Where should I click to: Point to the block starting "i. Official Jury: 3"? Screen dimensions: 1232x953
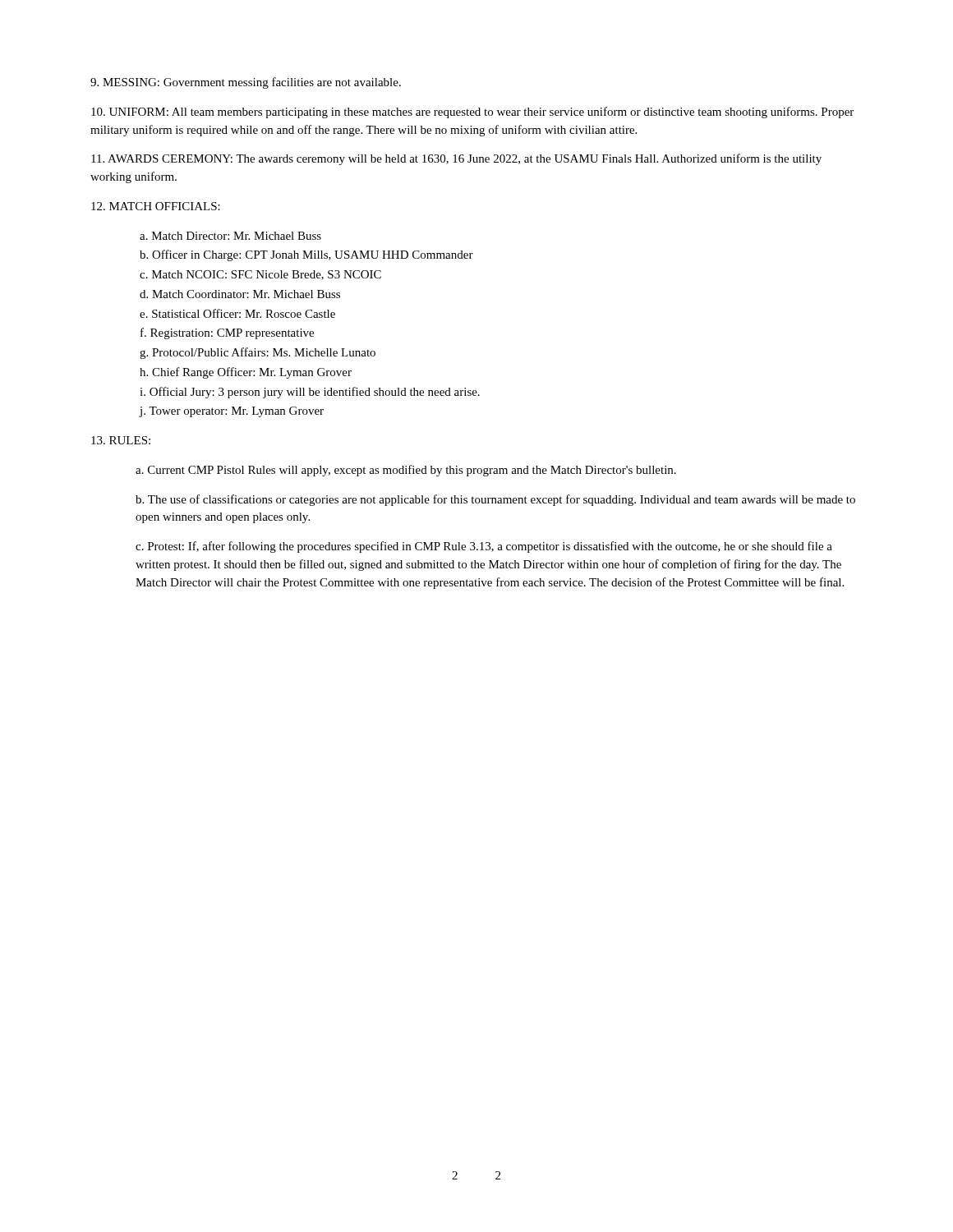[x=310, y=391]
